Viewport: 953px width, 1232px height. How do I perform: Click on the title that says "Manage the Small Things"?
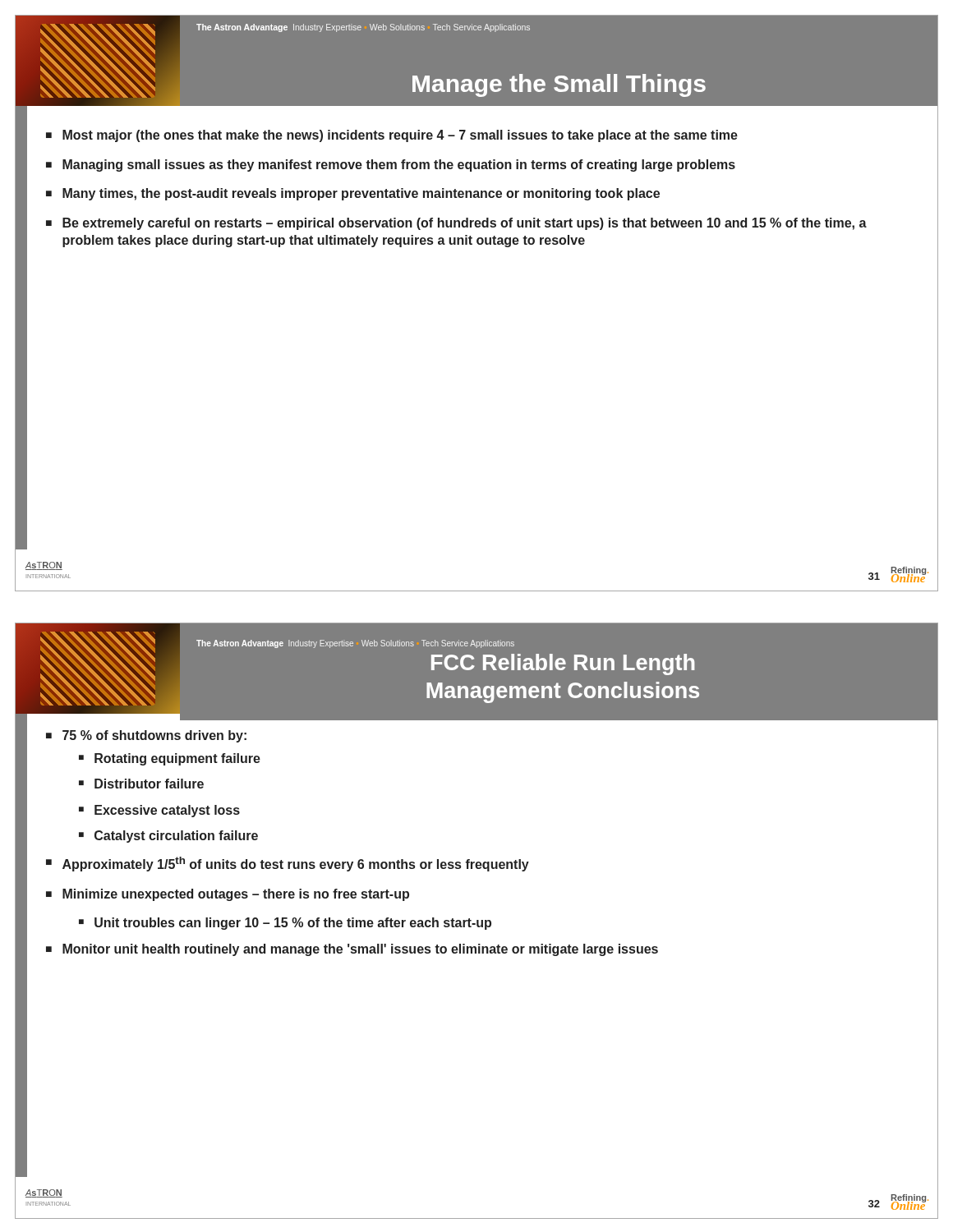click(559, 84)
